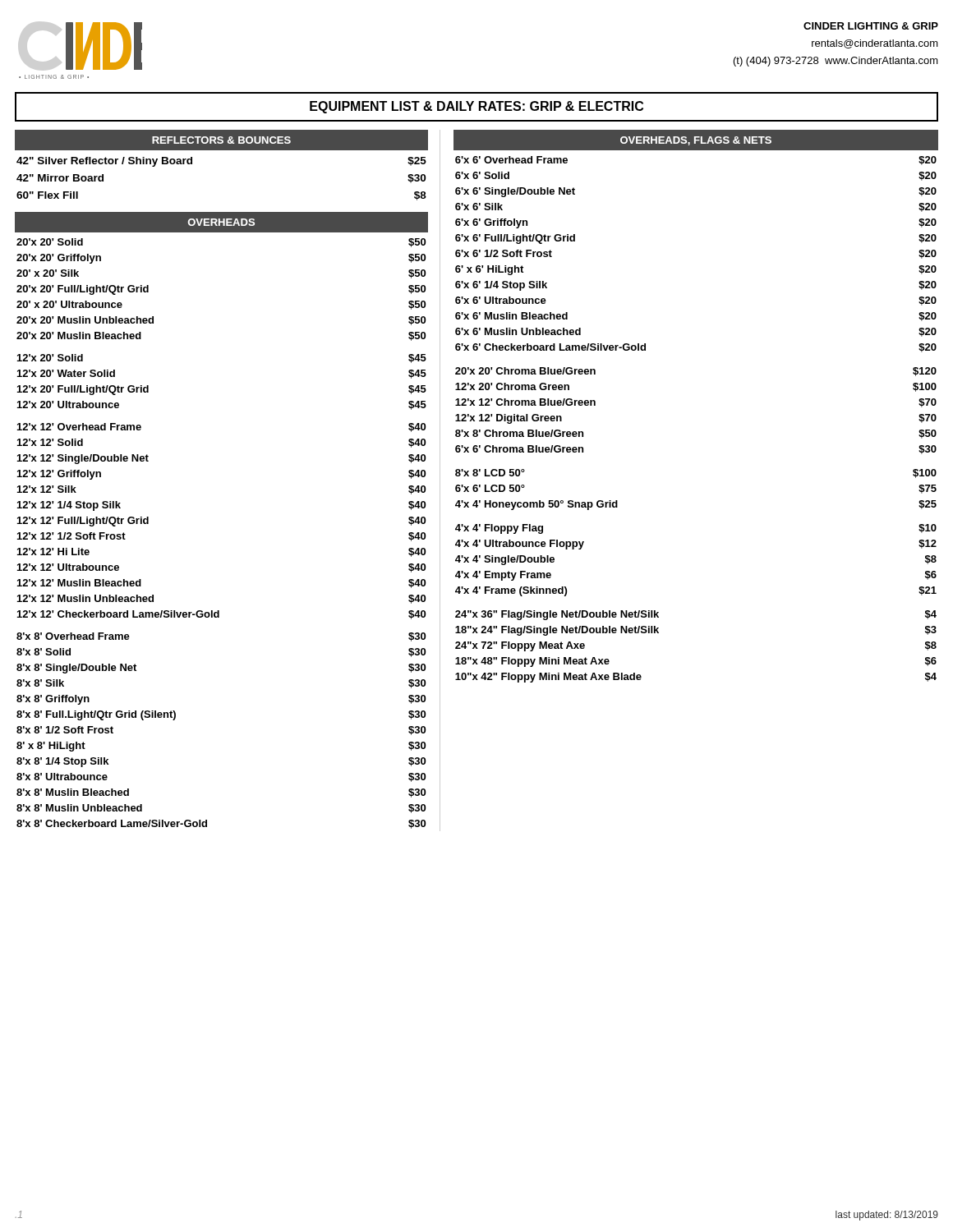Locate the text "20'x 20' Solid$50"

(221, 242)
